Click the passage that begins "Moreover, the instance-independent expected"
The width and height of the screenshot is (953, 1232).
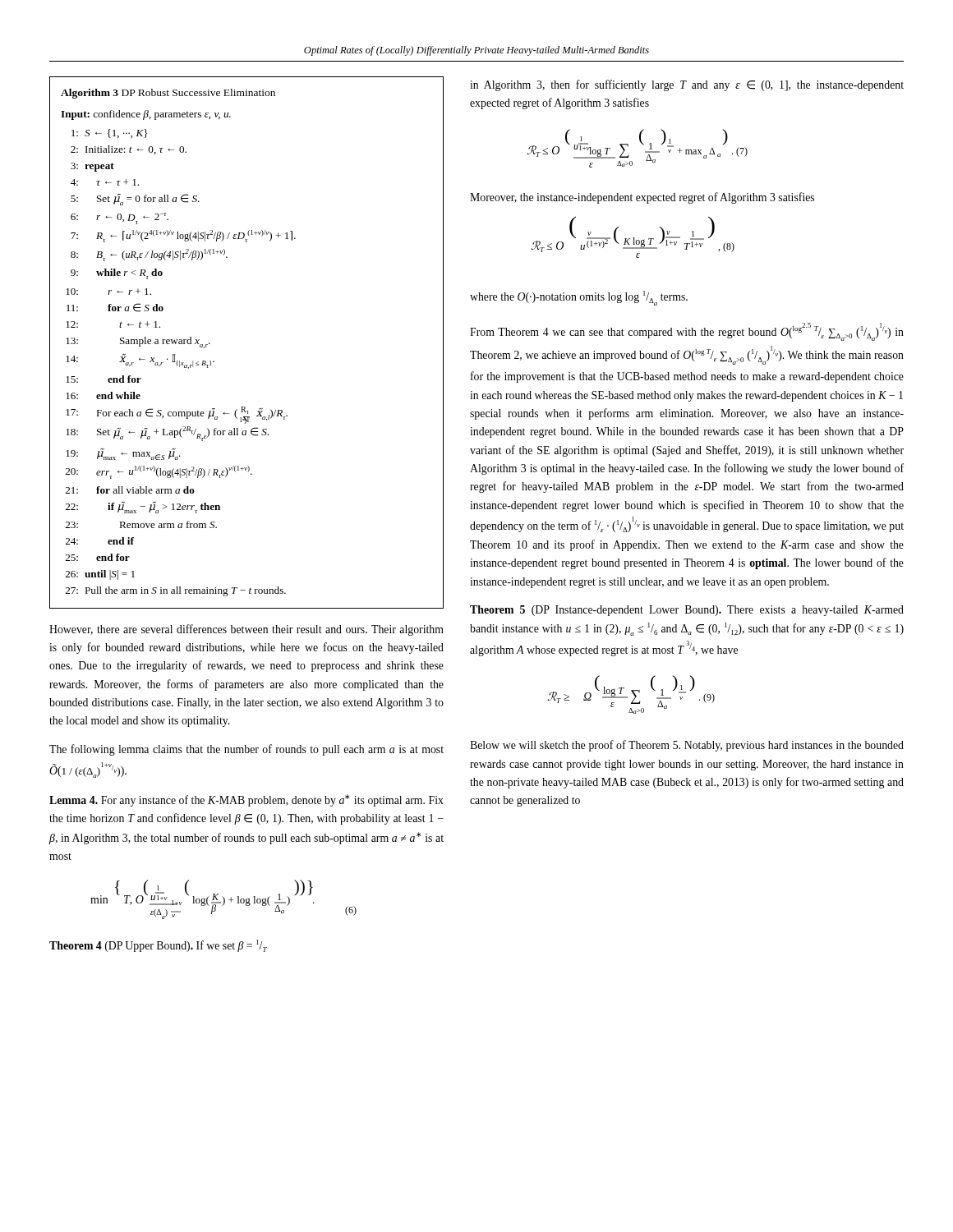(x=642, y=197)
